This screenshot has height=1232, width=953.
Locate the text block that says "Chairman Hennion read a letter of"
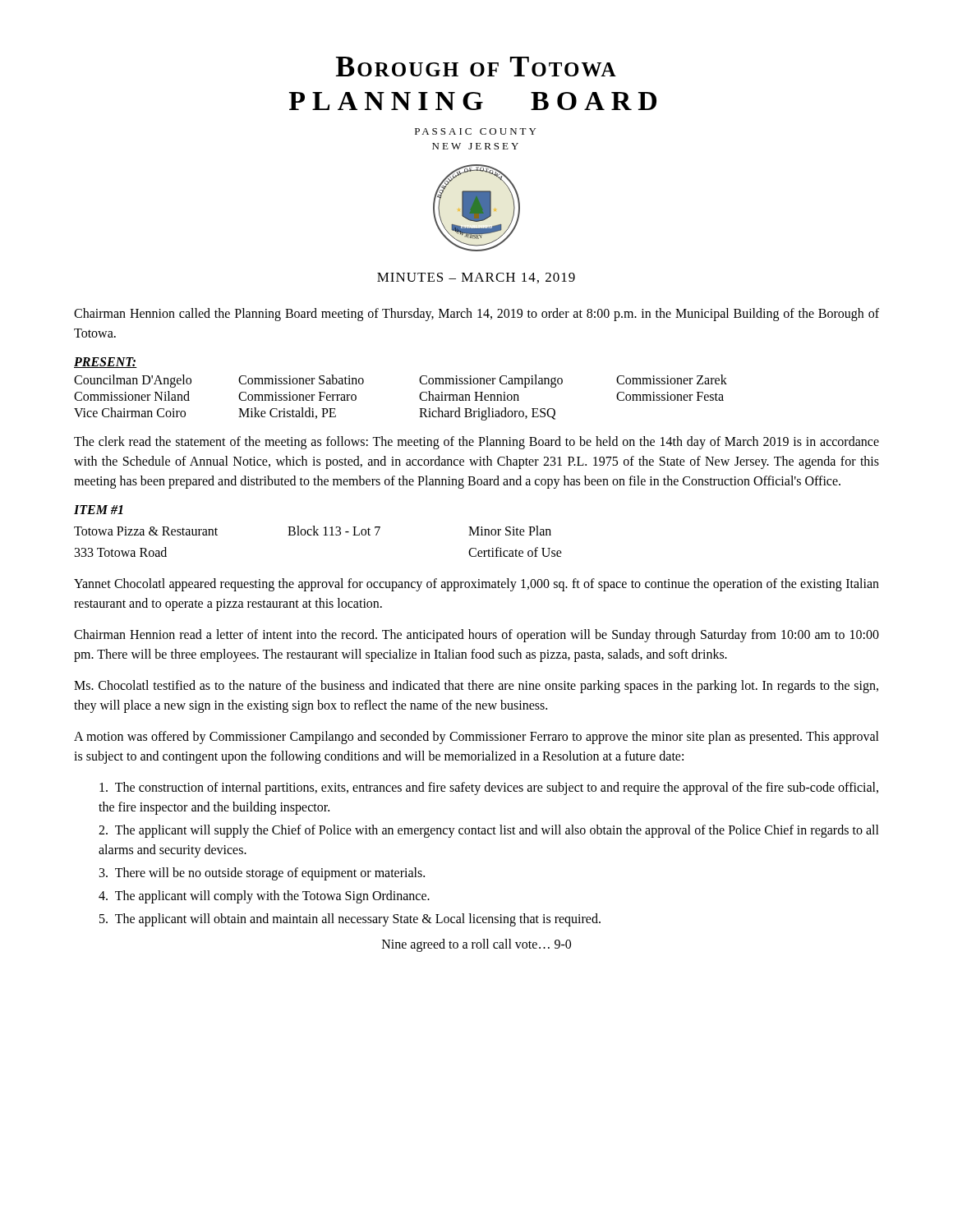tap(476, 645)
